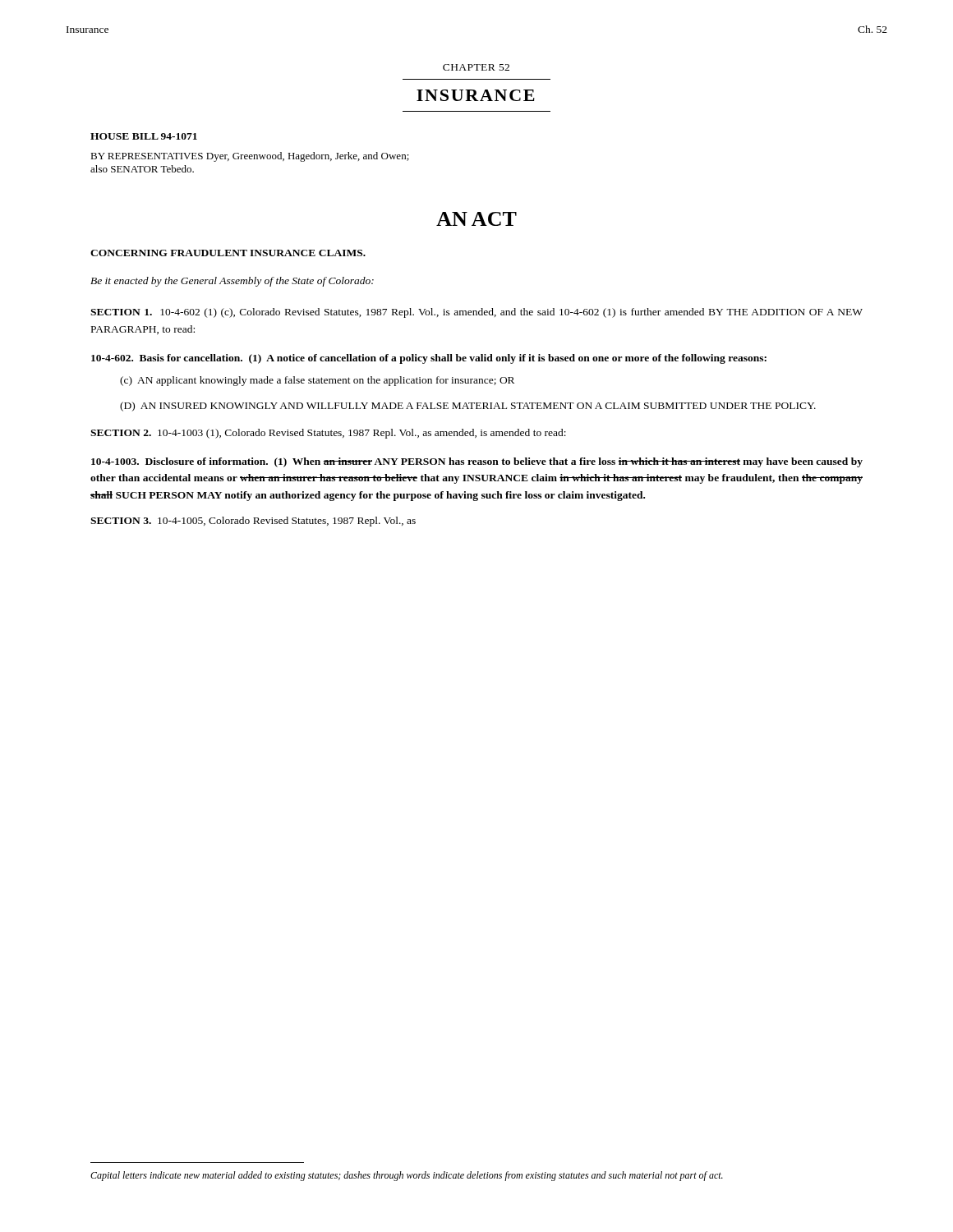
Task: Select the block starting "10-4-1003. Disclosure of information. (1) When an insurer"
Action: [x=476, y=478]
